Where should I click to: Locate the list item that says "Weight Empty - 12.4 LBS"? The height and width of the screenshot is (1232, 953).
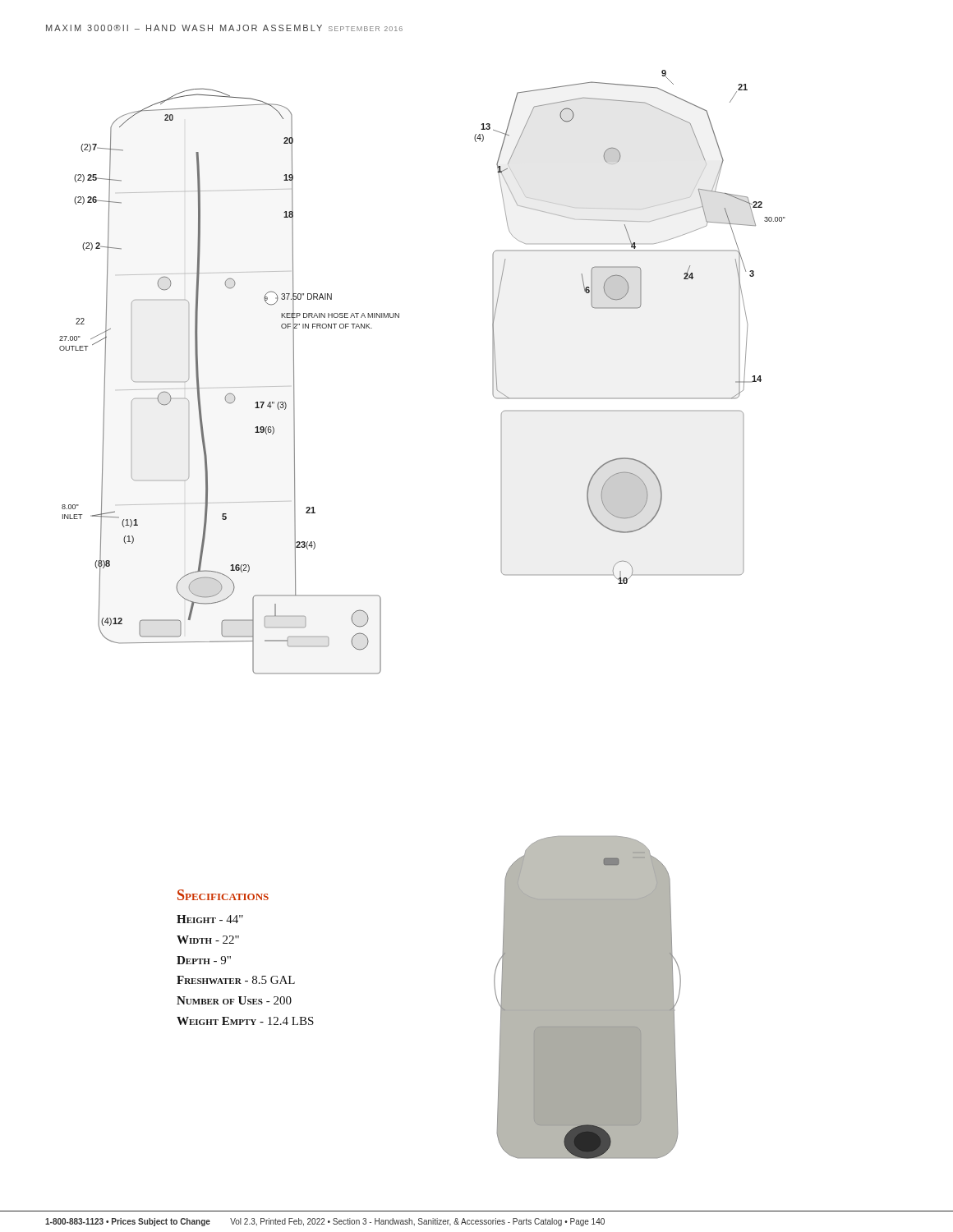245,1021
